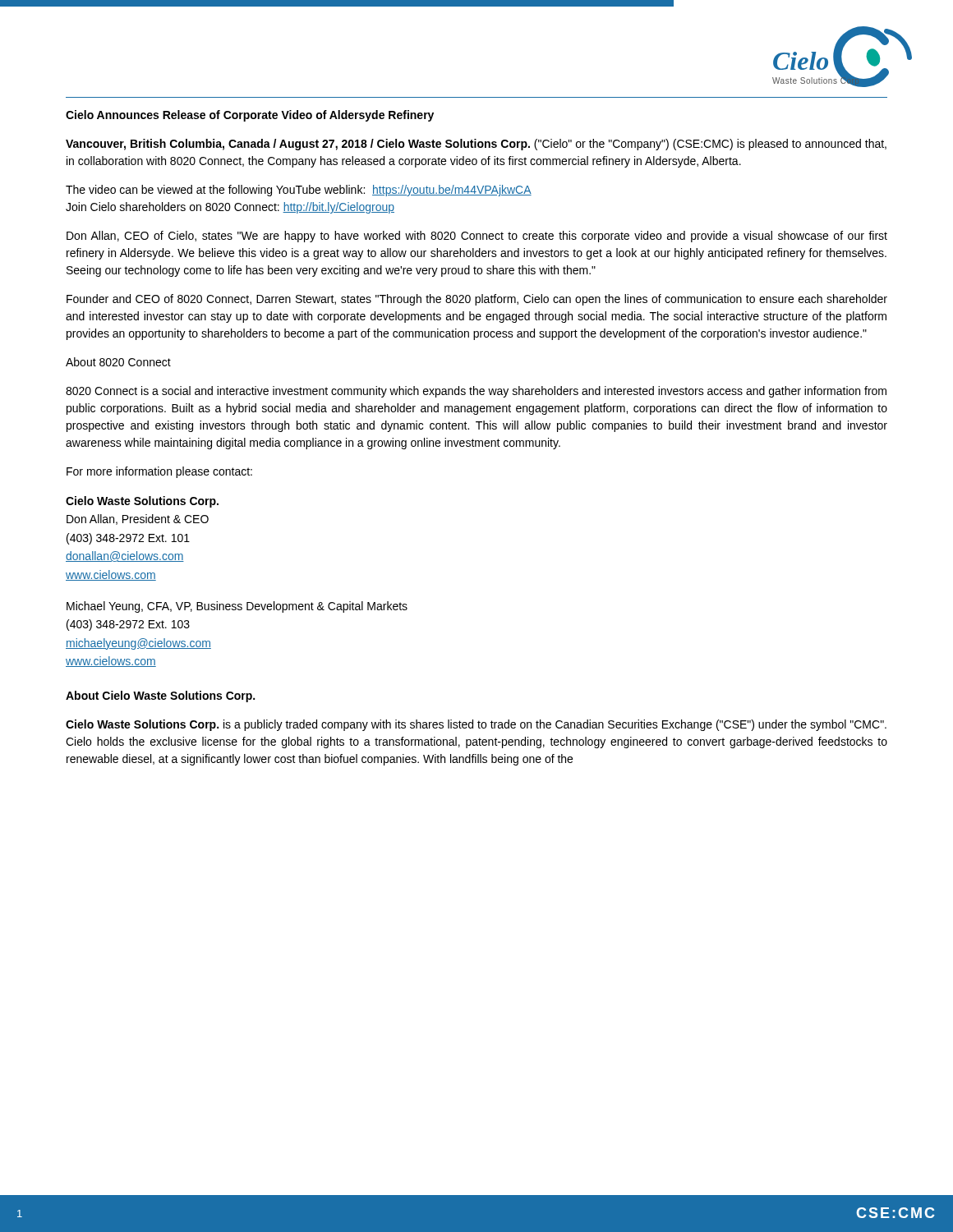Point to the text block starting "Don Allan, CEO of Cielo,"
Viewport: 953px width, 1232px height.
[476, 253]
